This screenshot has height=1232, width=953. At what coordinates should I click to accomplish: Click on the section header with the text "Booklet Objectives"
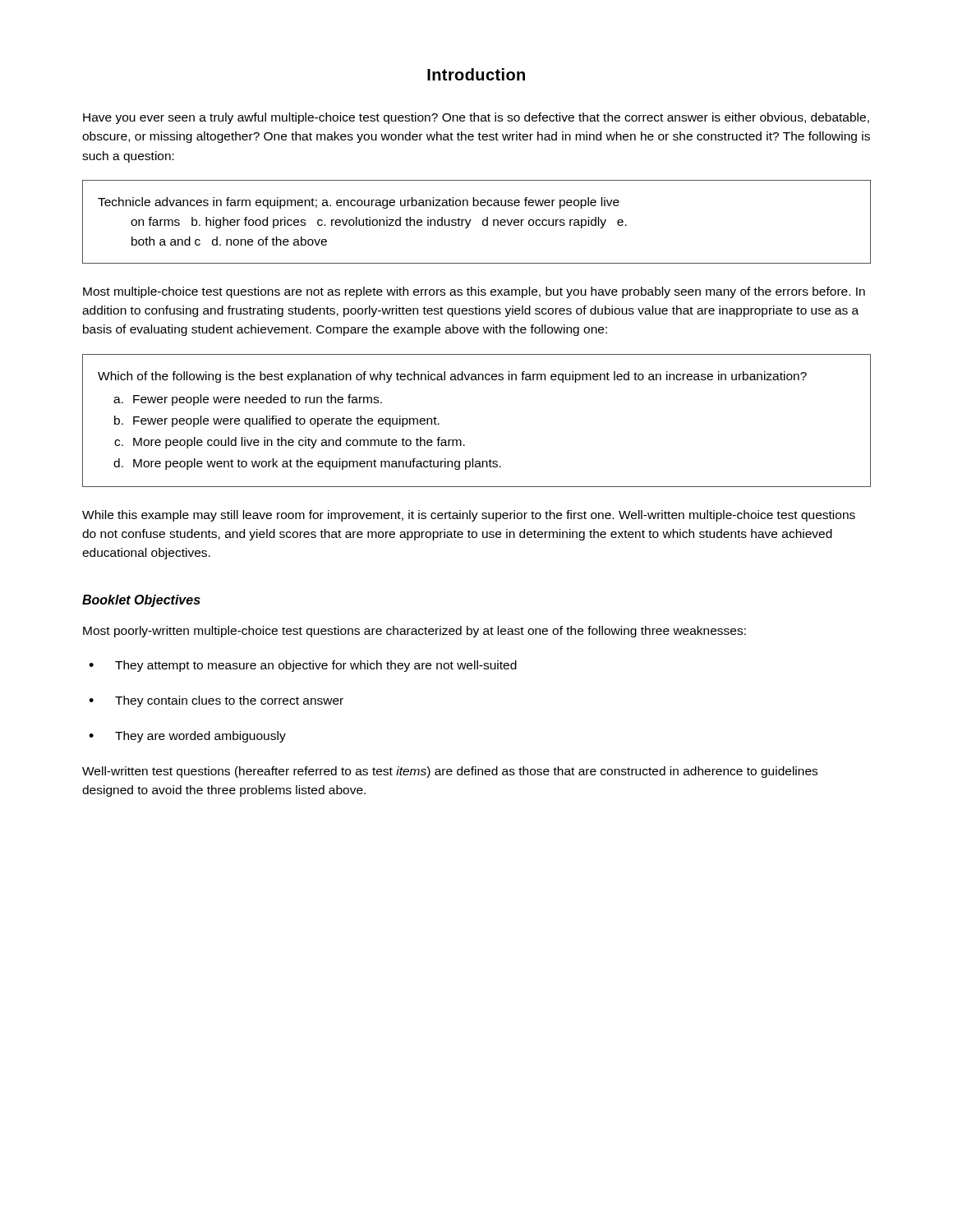click(141, 600)
